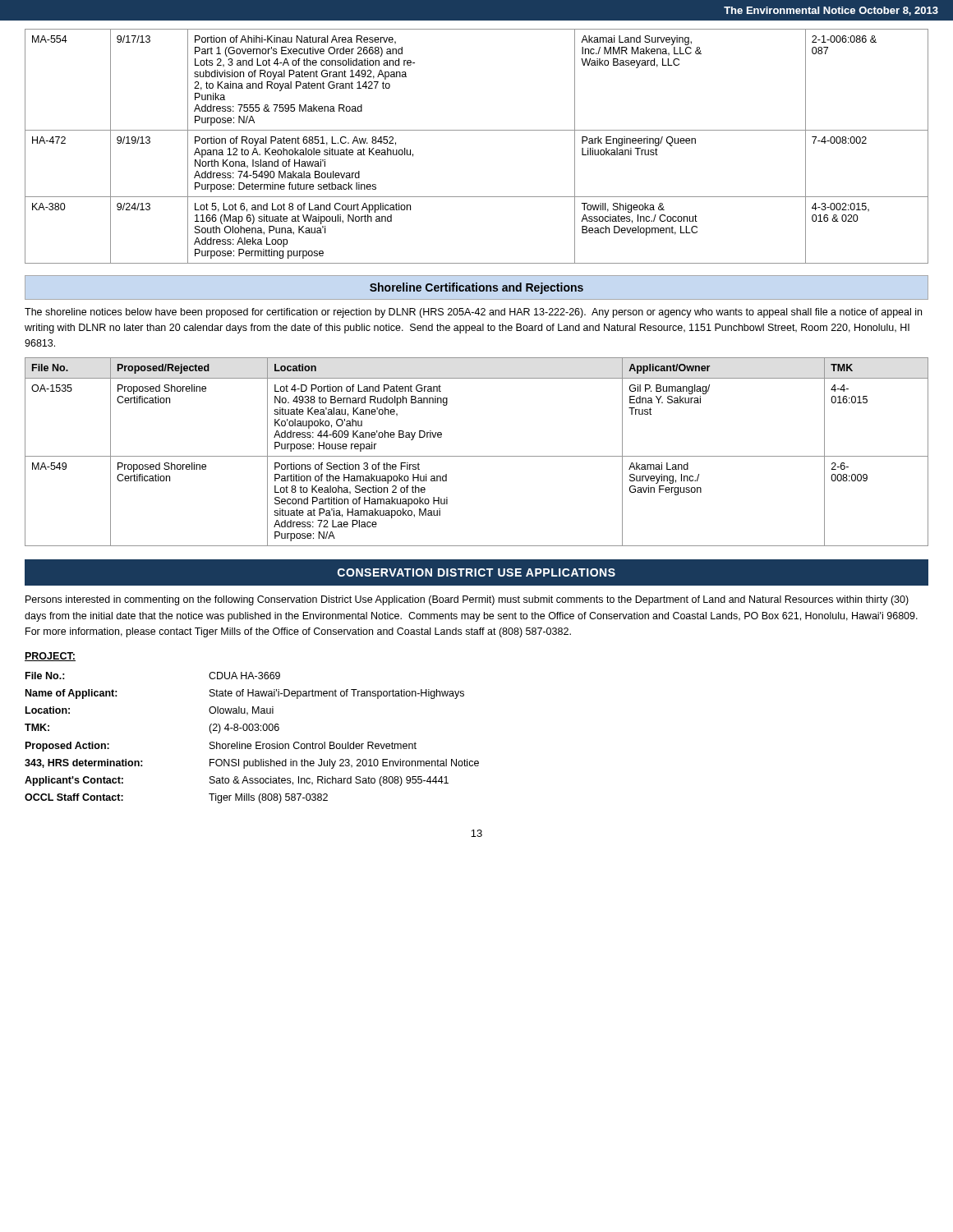Where is the passage that starts "The shoreline notices below have been proposed"?

(x=474, y=328)
